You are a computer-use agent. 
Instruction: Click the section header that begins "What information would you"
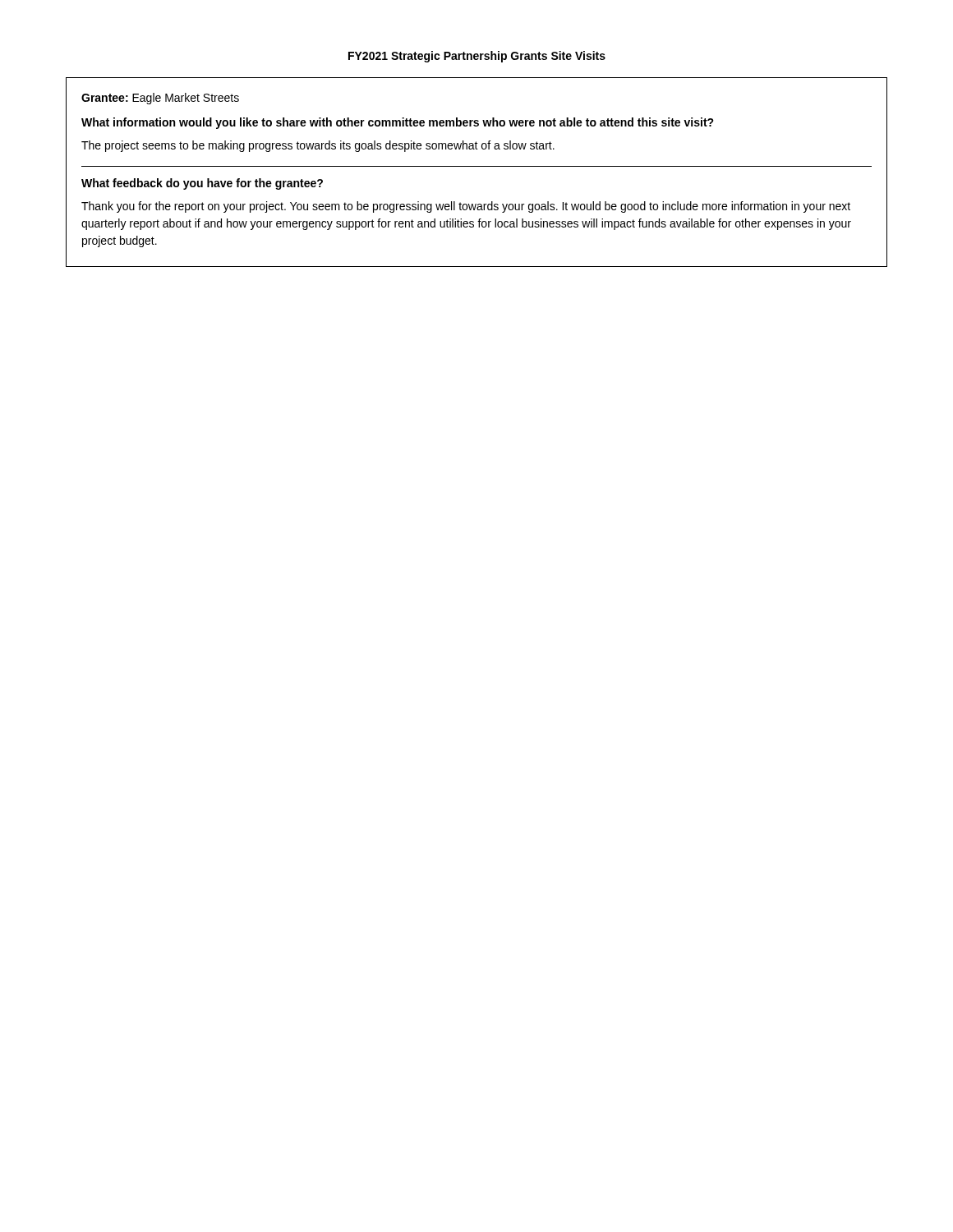[398, 122]
